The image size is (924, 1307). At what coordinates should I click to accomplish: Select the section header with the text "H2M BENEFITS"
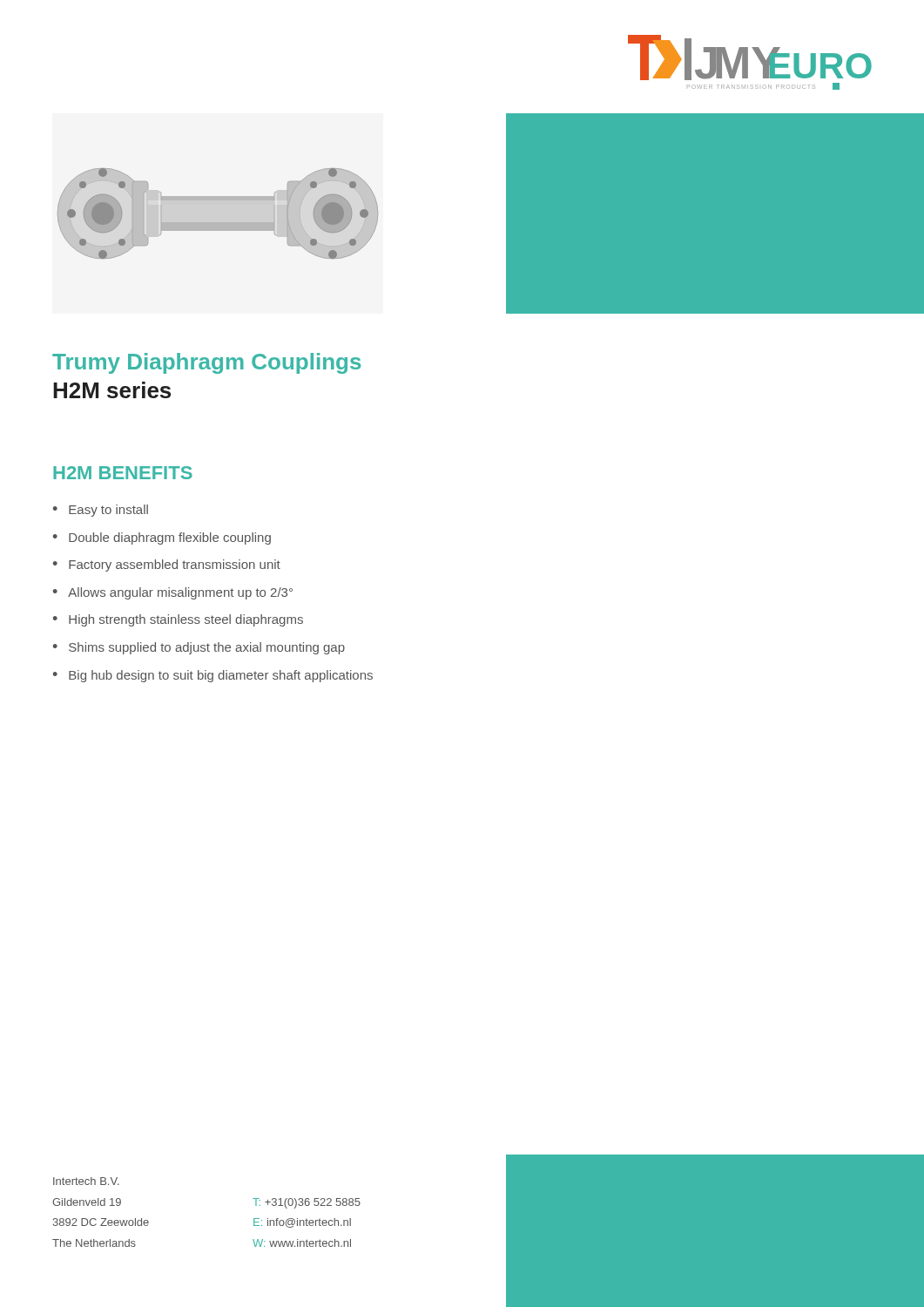(123, 473)
